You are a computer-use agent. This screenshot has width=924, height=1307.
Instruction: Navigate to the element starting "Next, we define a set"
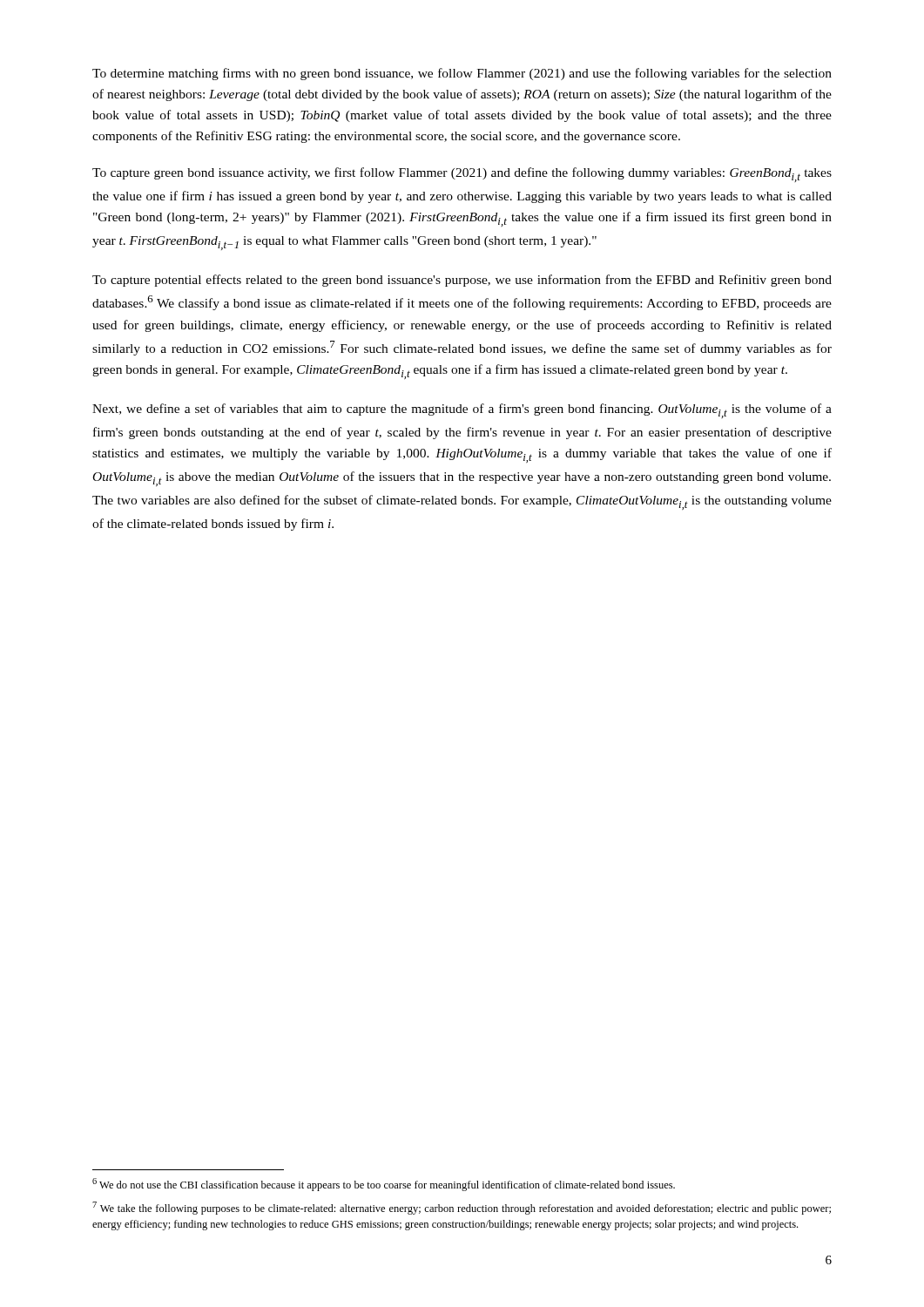click(462, 466)
